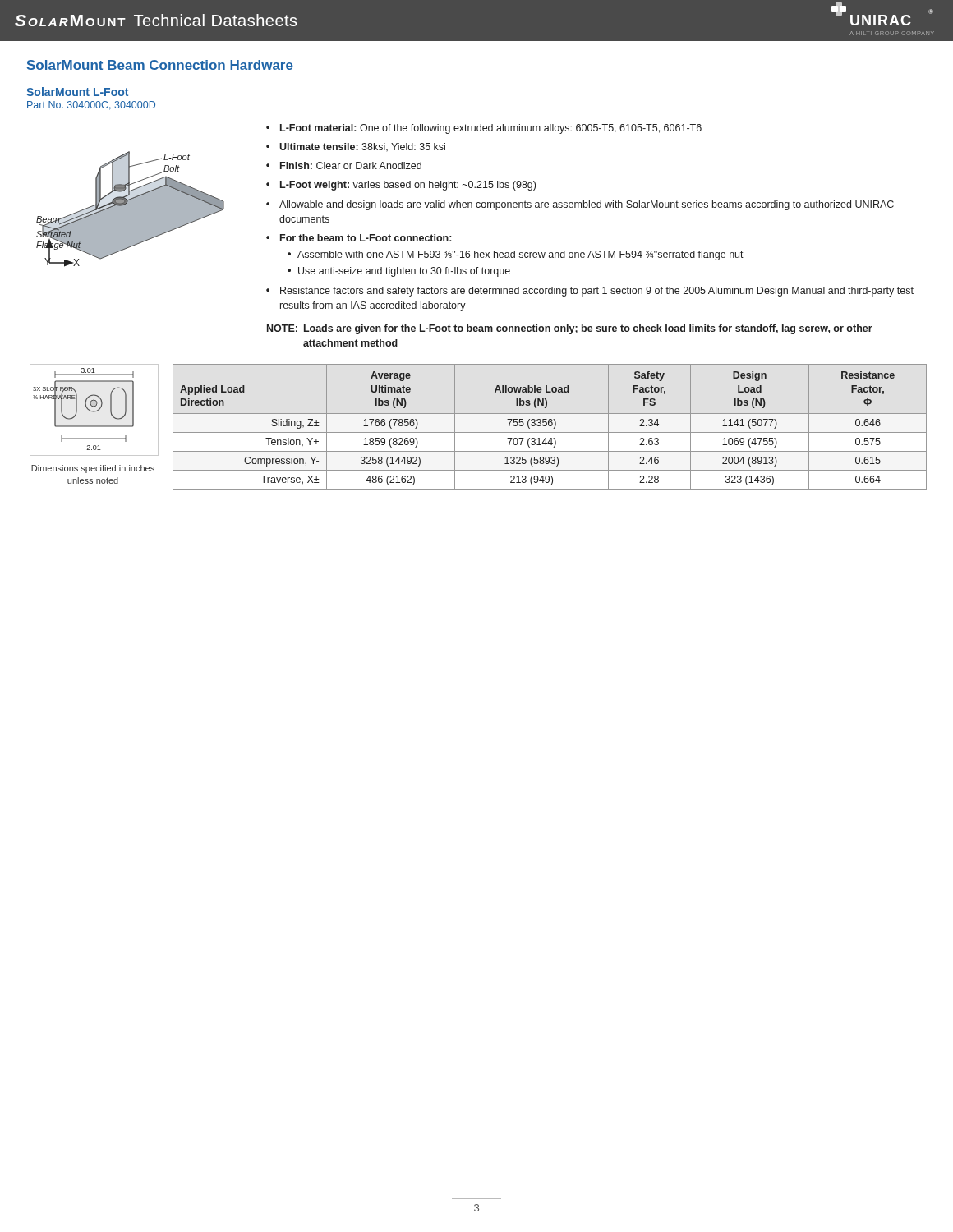Select the element starting "• L-Foot material: One"
The width and height of the screenshot is (953, 1232).
(484, 128)
